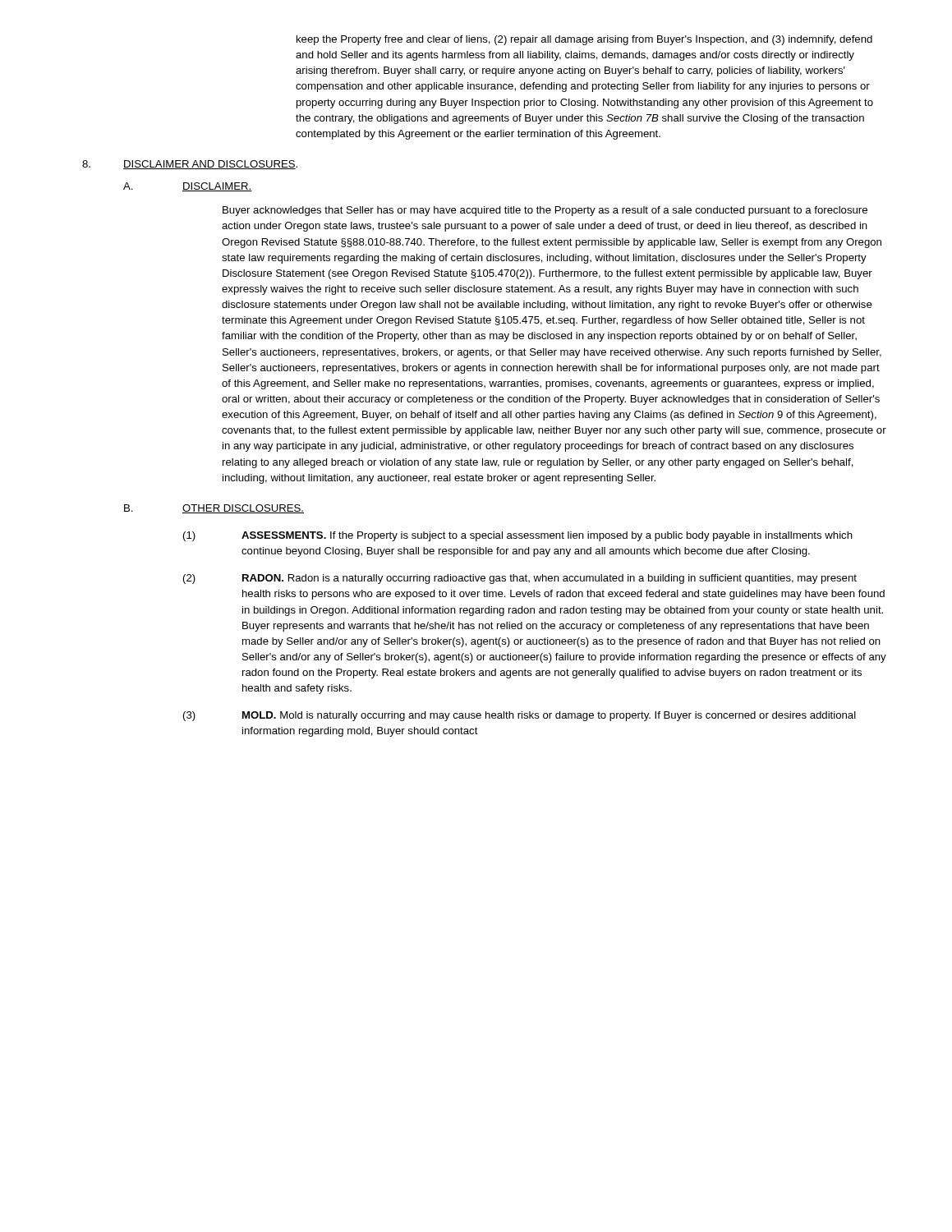Find the block on this page that starts "Buyer acknowledges that Seller has"
This screenshot has height=1232, width=952.
tap(554, 344)
